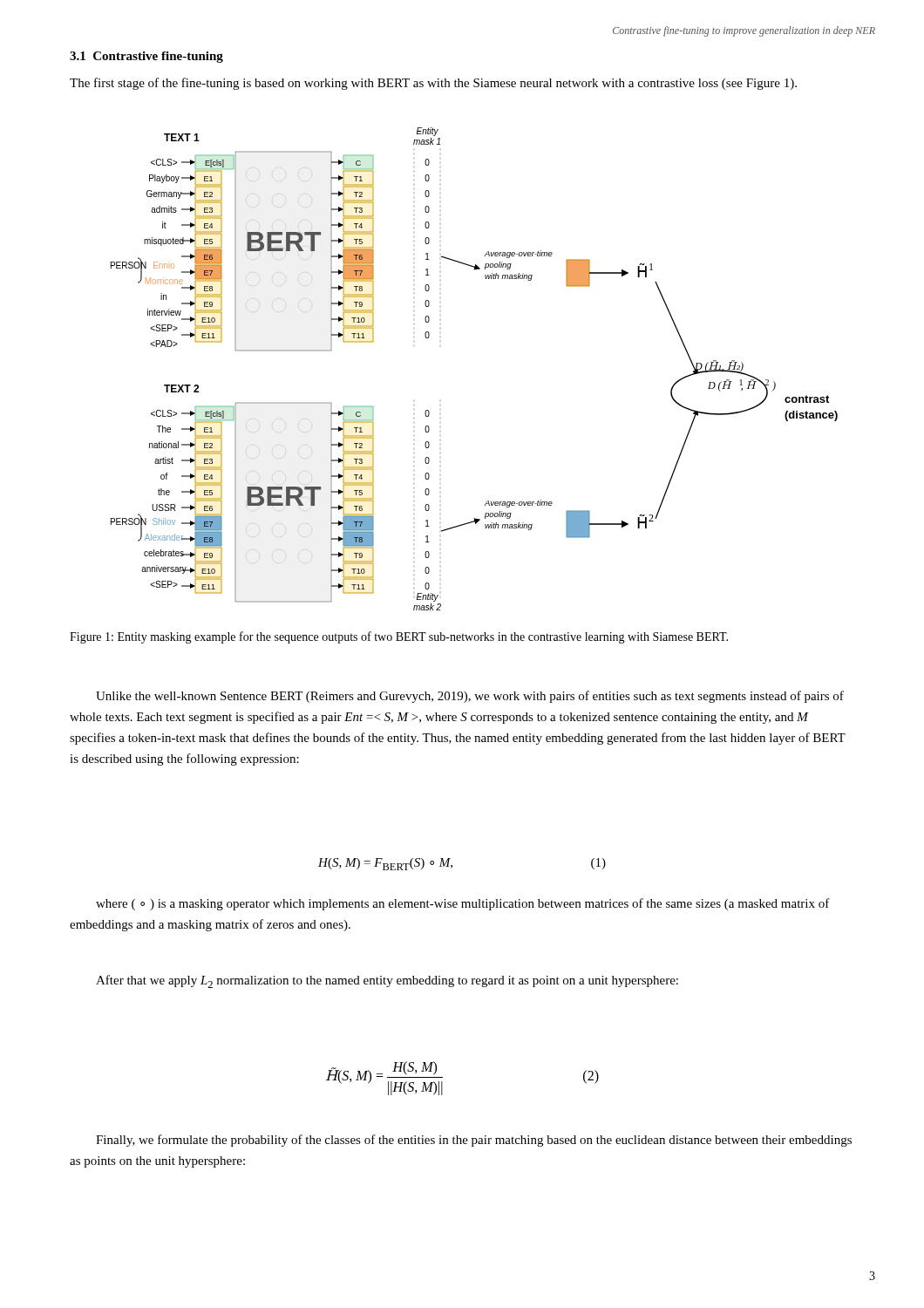Where does it say "H(S, M) = FBERT(S) ∘ M, (1)"?
Screen dimensions: 1308x924
coord(462,864)
